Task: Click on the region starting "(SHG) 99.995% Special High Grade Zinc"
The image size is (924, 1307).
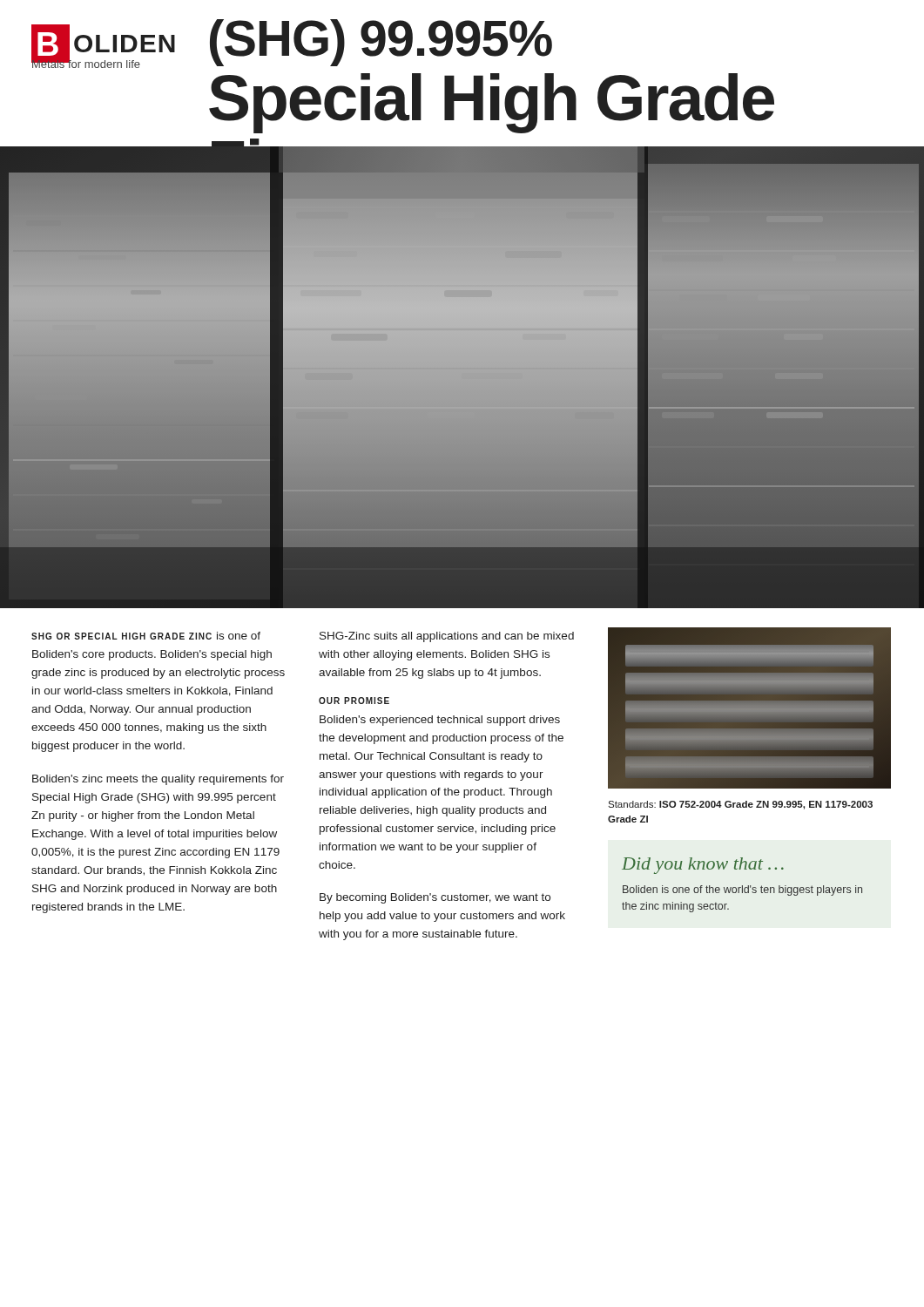Action: (x=553, y=104)
